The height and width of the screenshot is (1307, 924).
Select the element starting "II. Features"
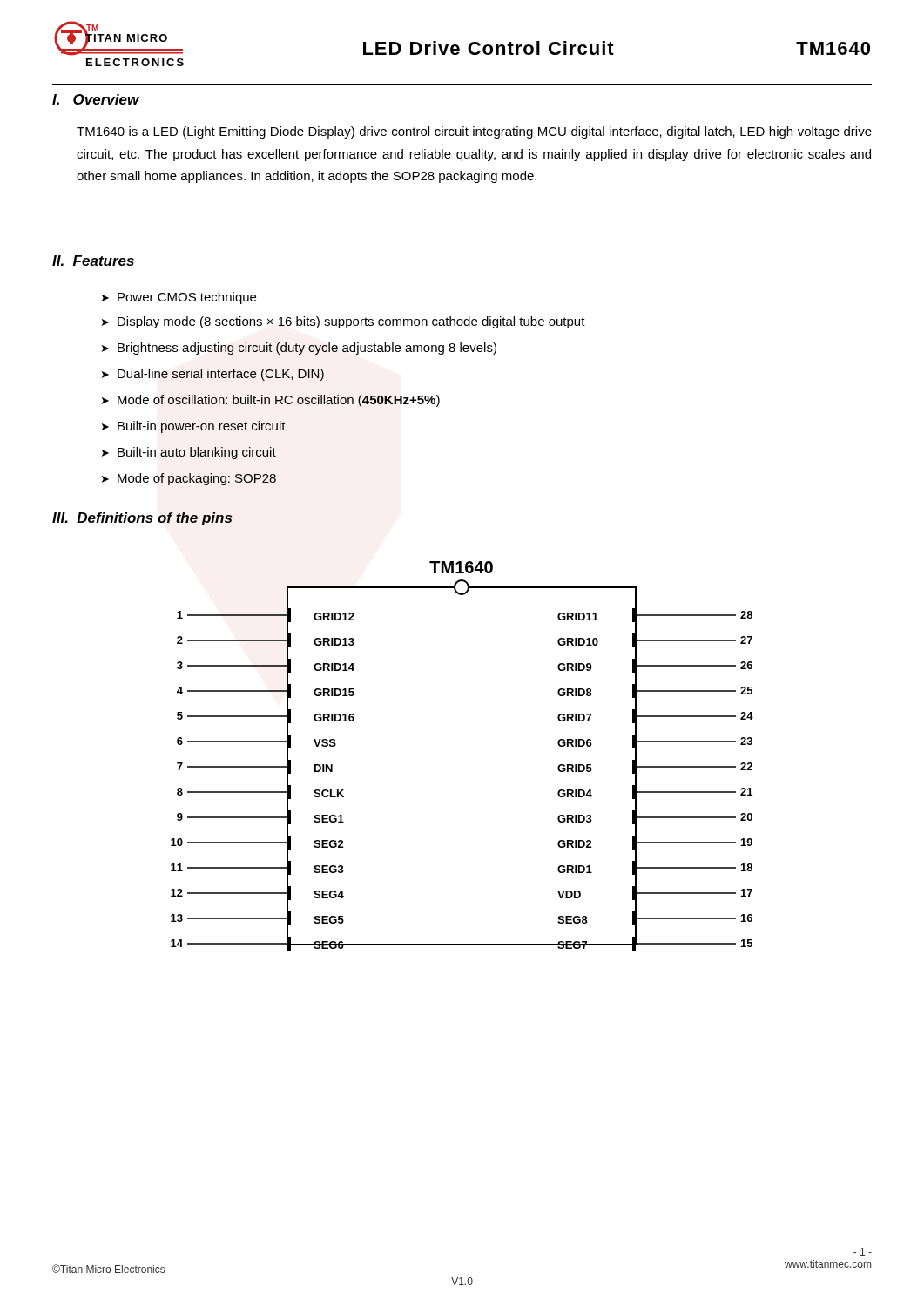pyautogui.click(x=93, y=261)
